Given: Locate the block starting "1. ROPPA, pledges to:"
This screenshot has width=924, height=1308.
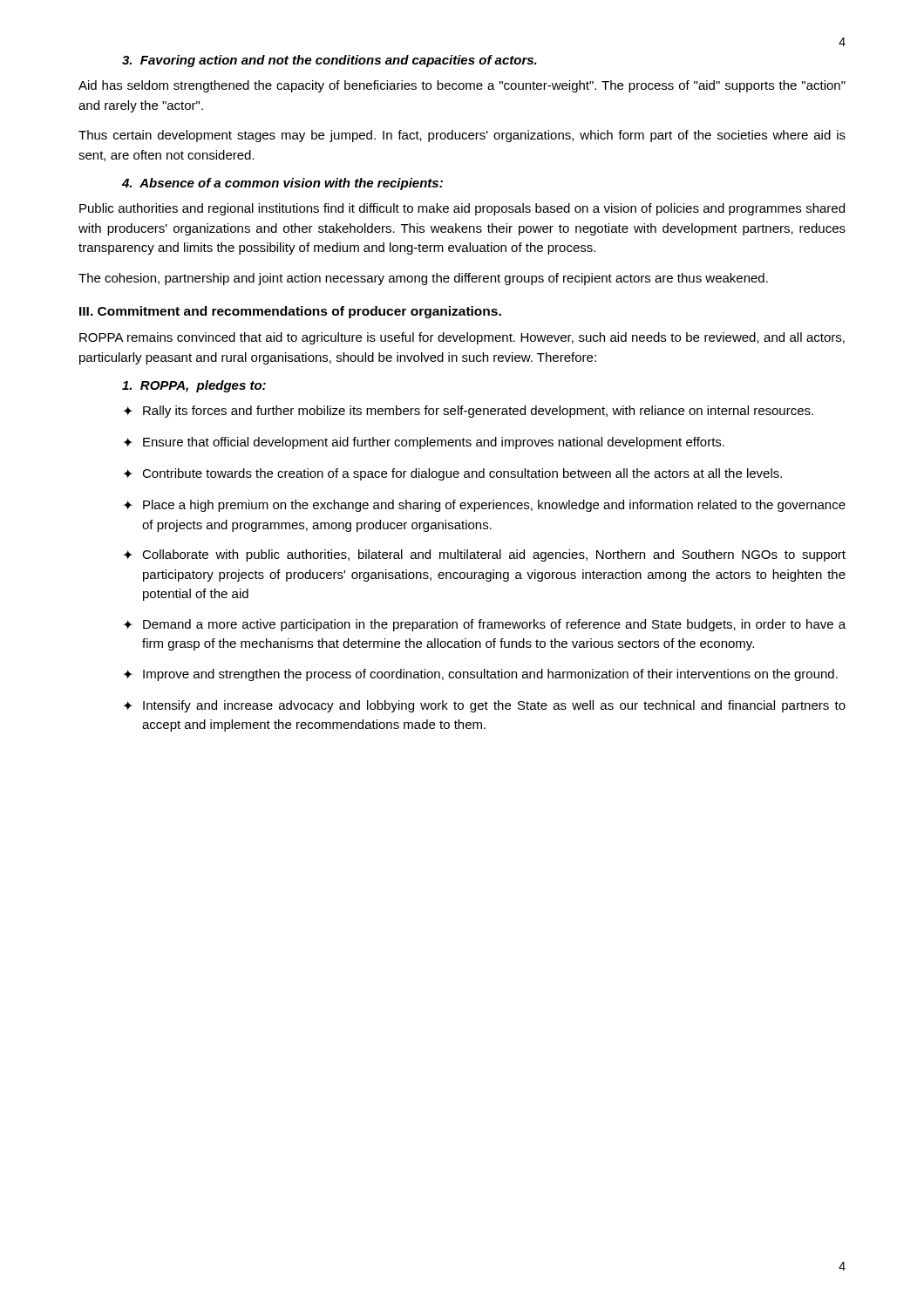Looking at the screenshot, I should 194,385.
